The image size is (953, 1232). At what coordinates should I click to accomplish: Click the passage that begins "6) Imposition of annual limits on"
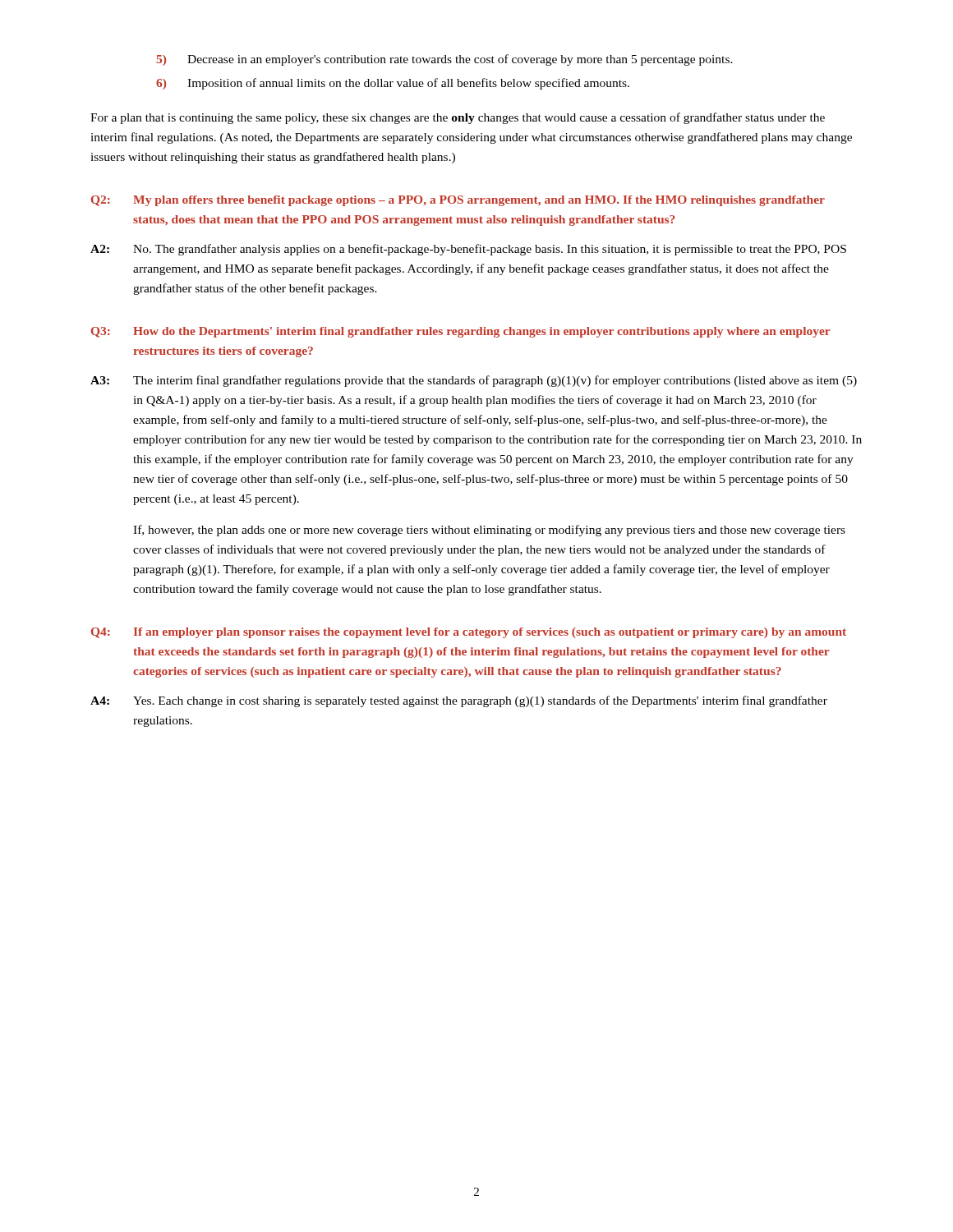[x=509, y=83]
